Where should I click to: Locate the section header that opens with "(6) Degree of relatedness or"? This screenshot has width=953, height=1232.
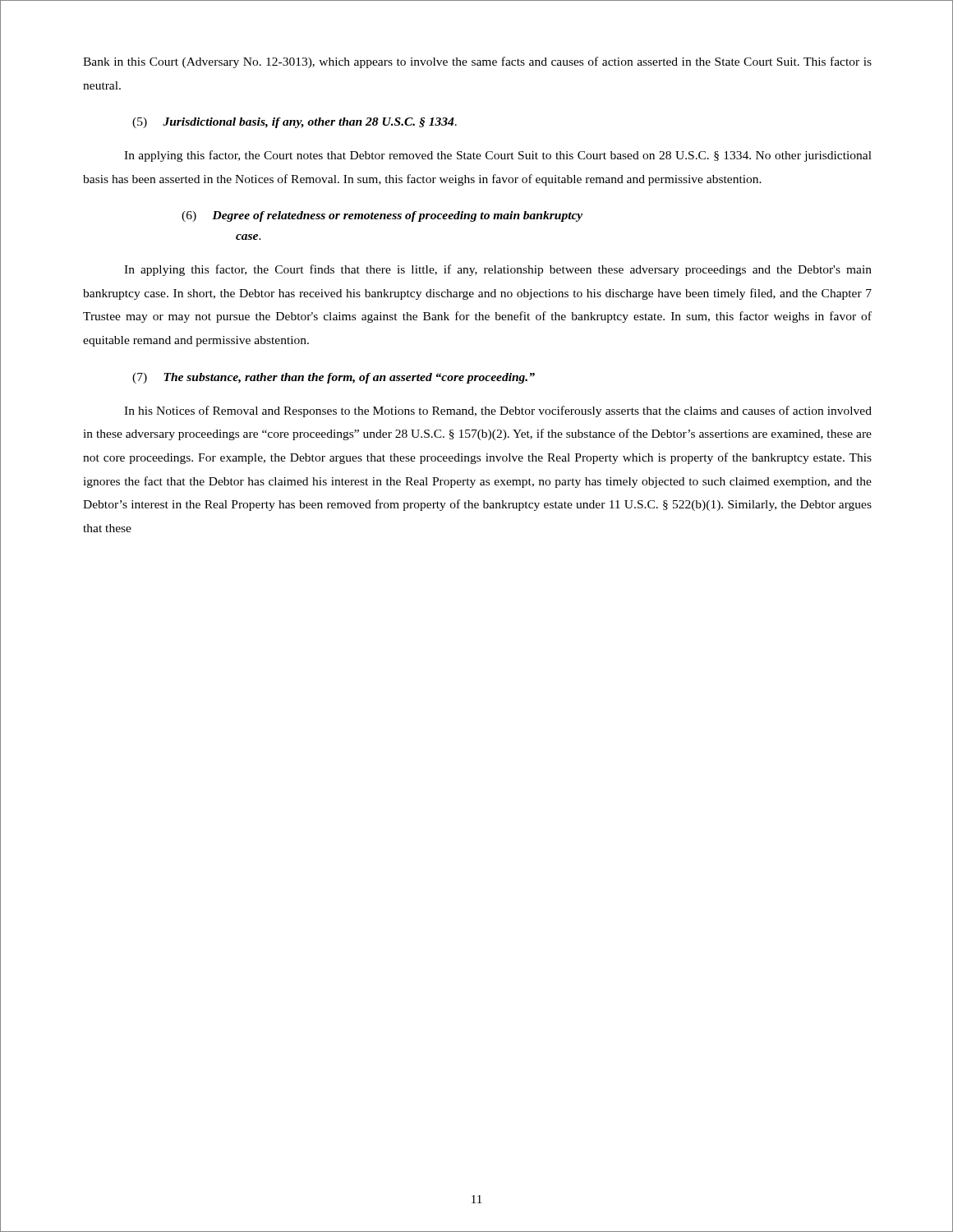[x=382, y=225]
